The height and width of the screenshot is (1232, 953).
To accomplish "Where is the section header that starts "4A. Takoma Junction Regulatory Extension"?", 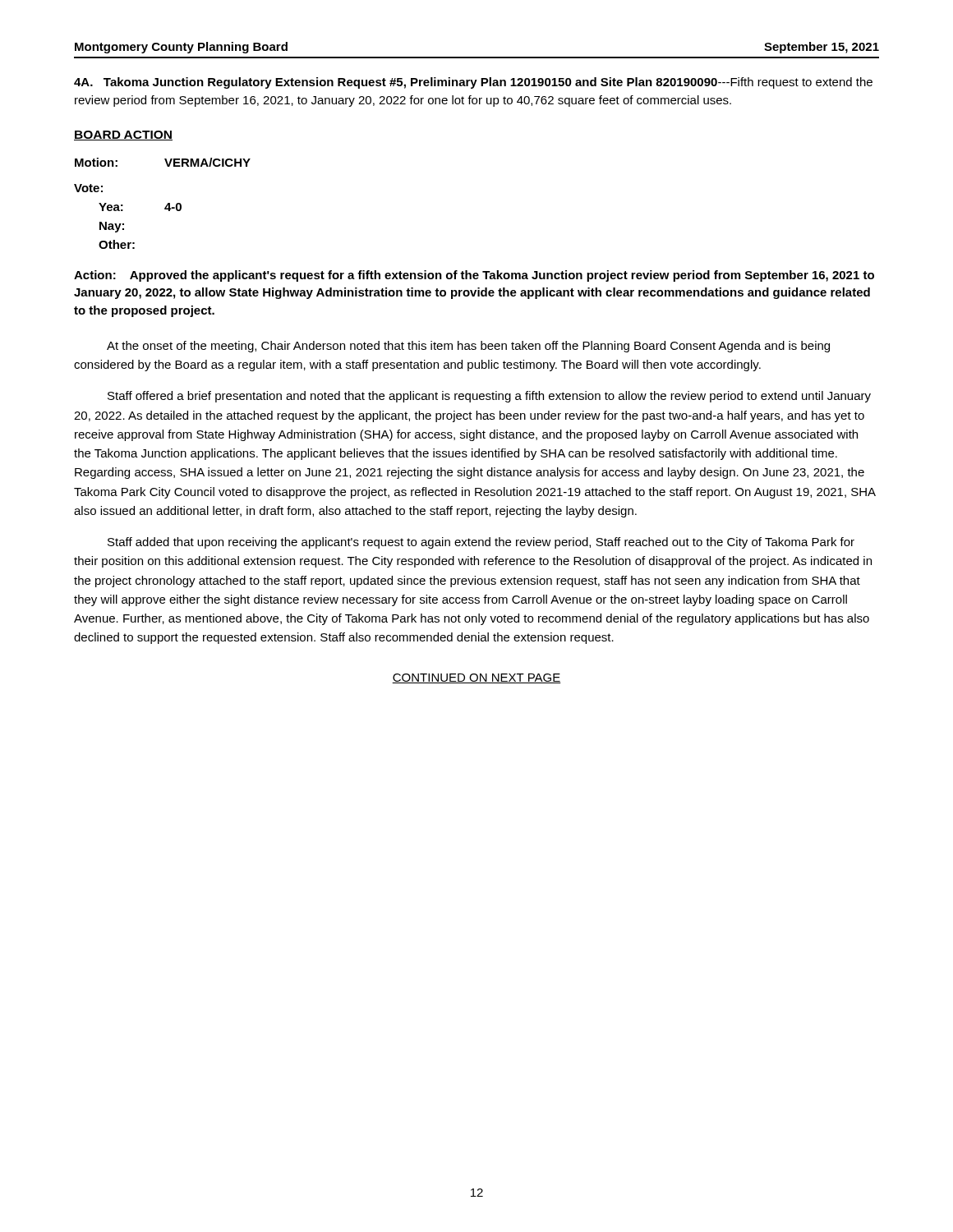I will pos(473,91).
